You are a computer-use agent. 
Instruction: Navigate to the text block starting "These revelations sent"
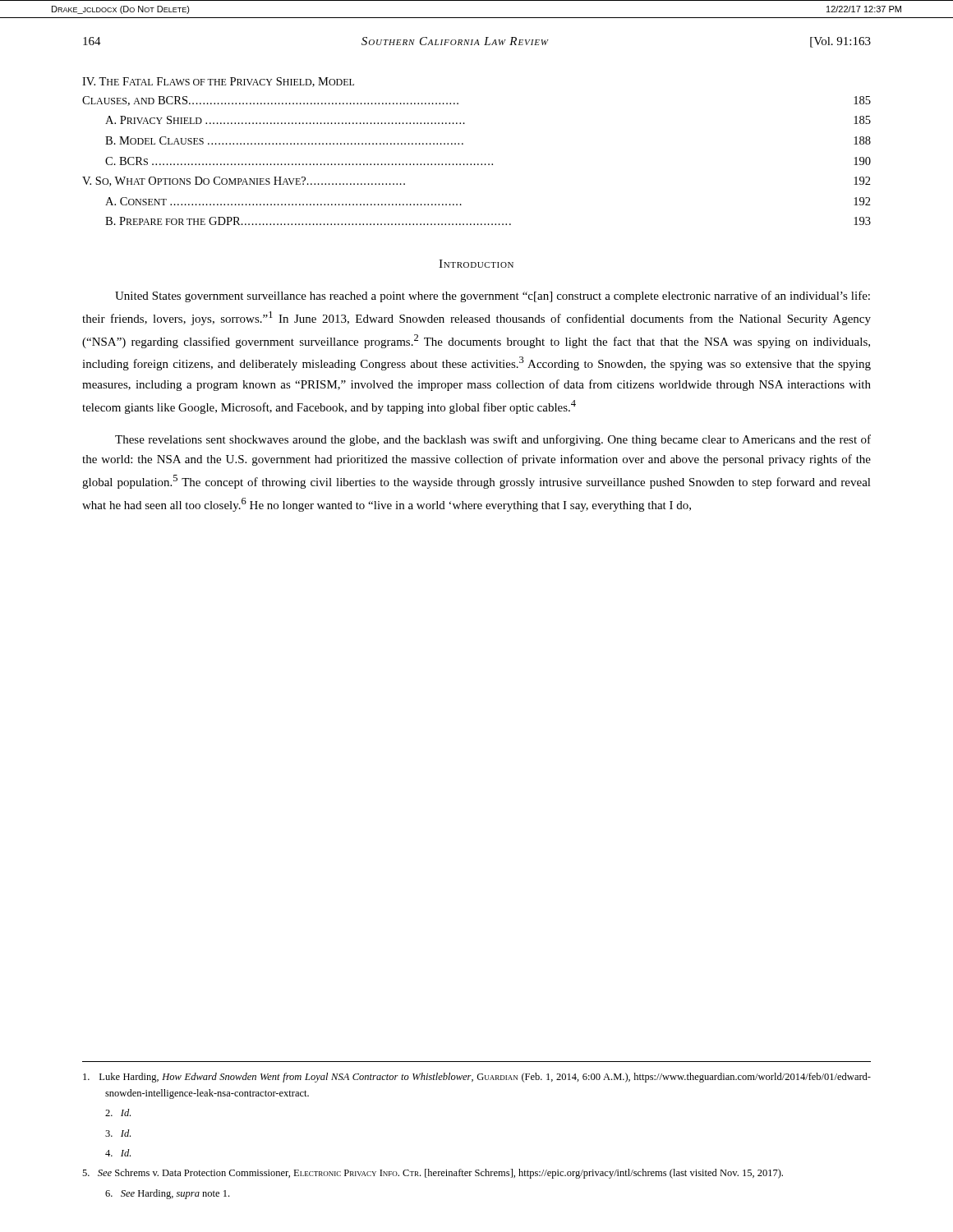[x=476, y=472]
